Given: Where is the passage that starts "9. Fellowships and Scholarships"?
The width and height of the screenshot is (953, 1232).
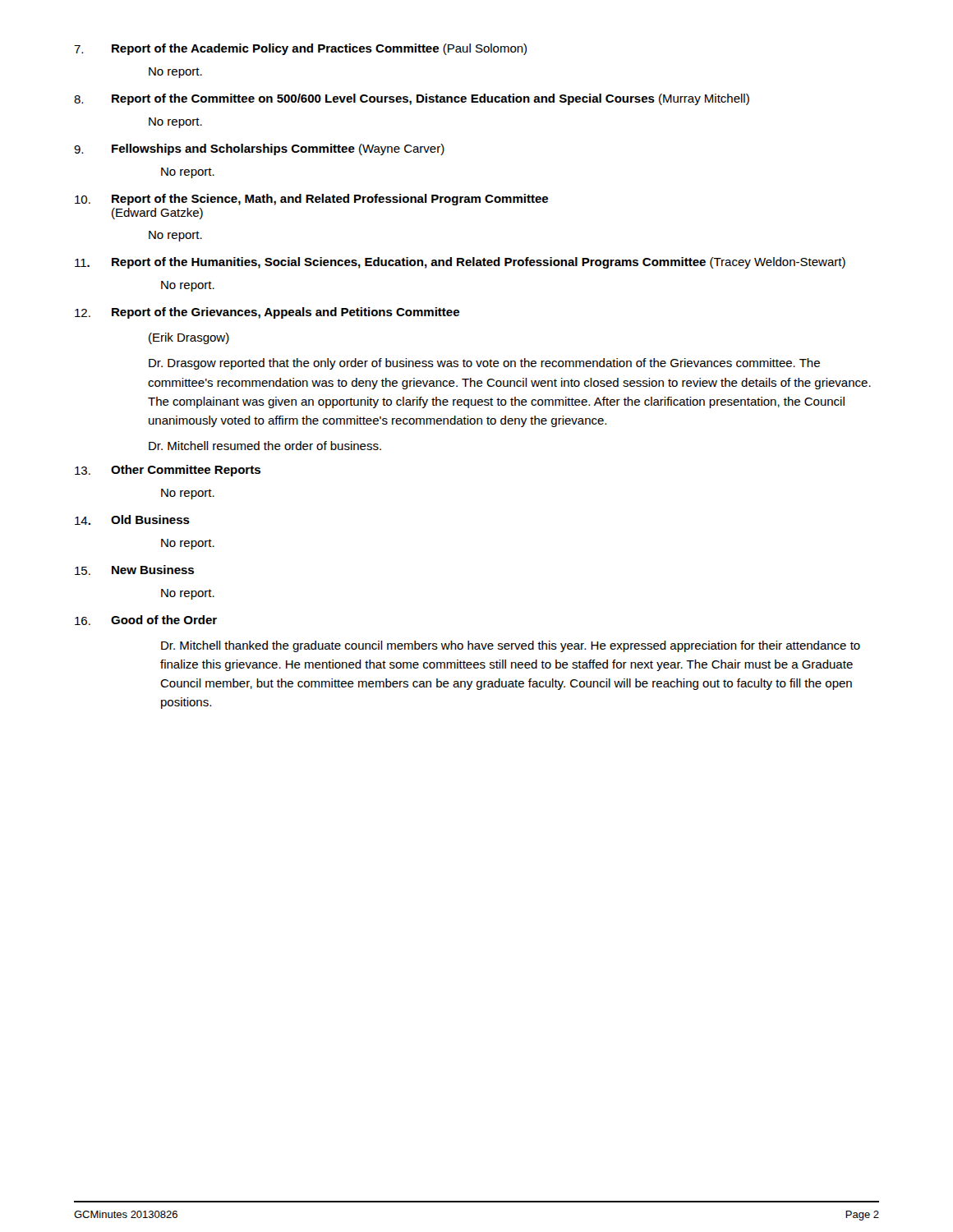Looking at the screenshot, I should 259,149.
